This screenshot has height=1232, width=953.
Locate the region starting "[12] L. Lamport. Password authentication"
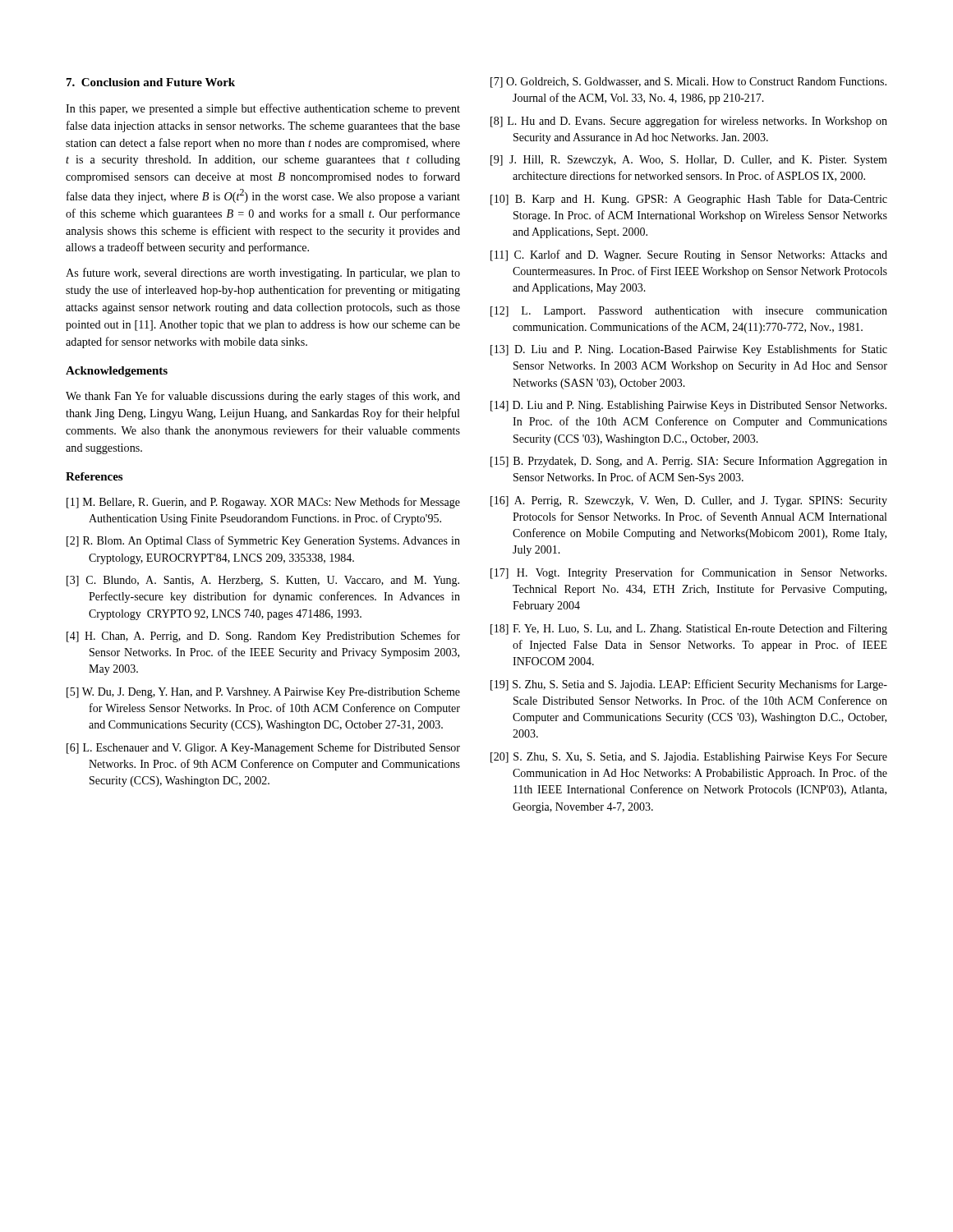pos(688,319)
